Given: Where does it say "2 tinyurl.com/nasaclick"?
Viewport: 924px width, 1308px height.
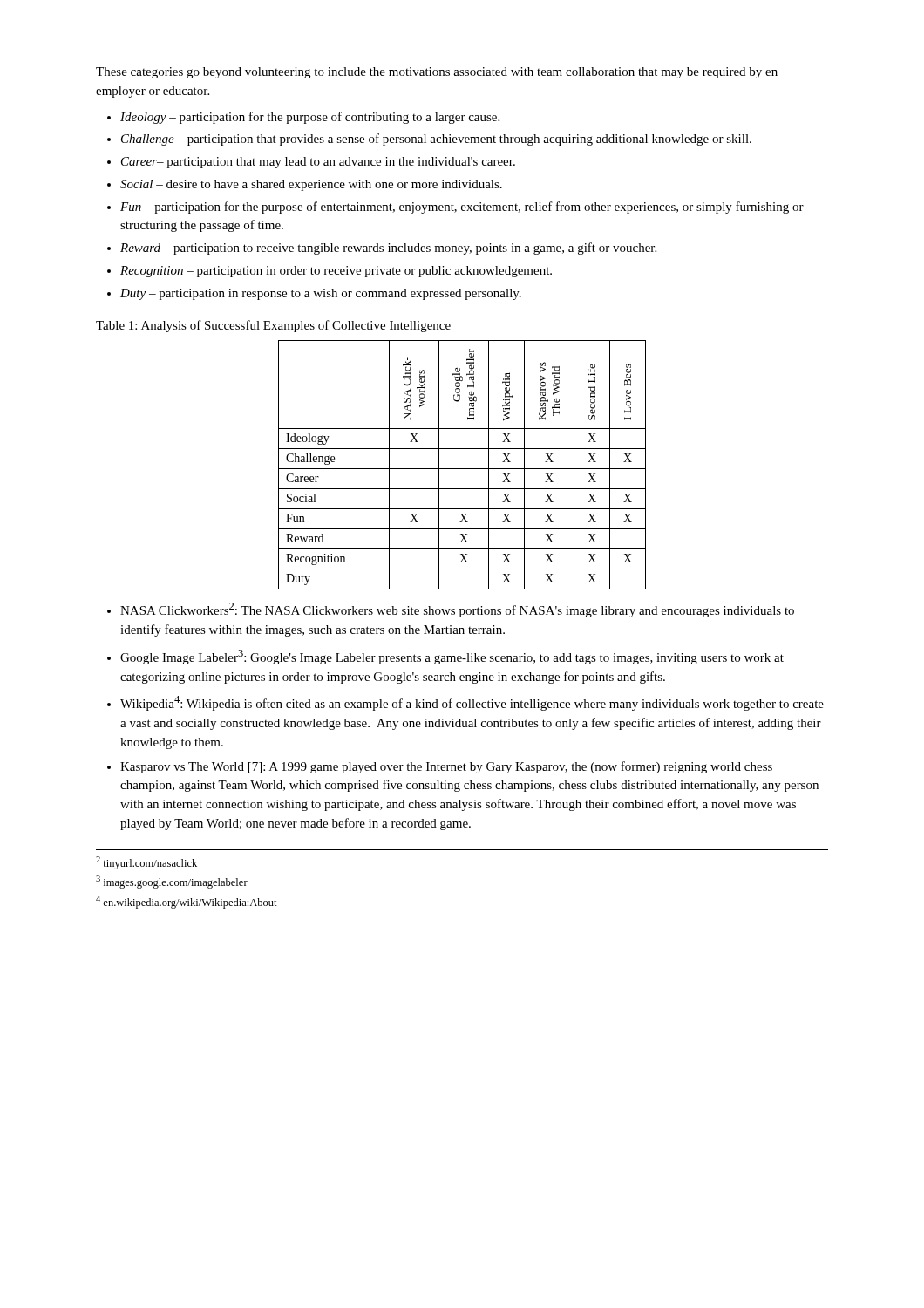Looking at the screenshot, I should point(147,862).
